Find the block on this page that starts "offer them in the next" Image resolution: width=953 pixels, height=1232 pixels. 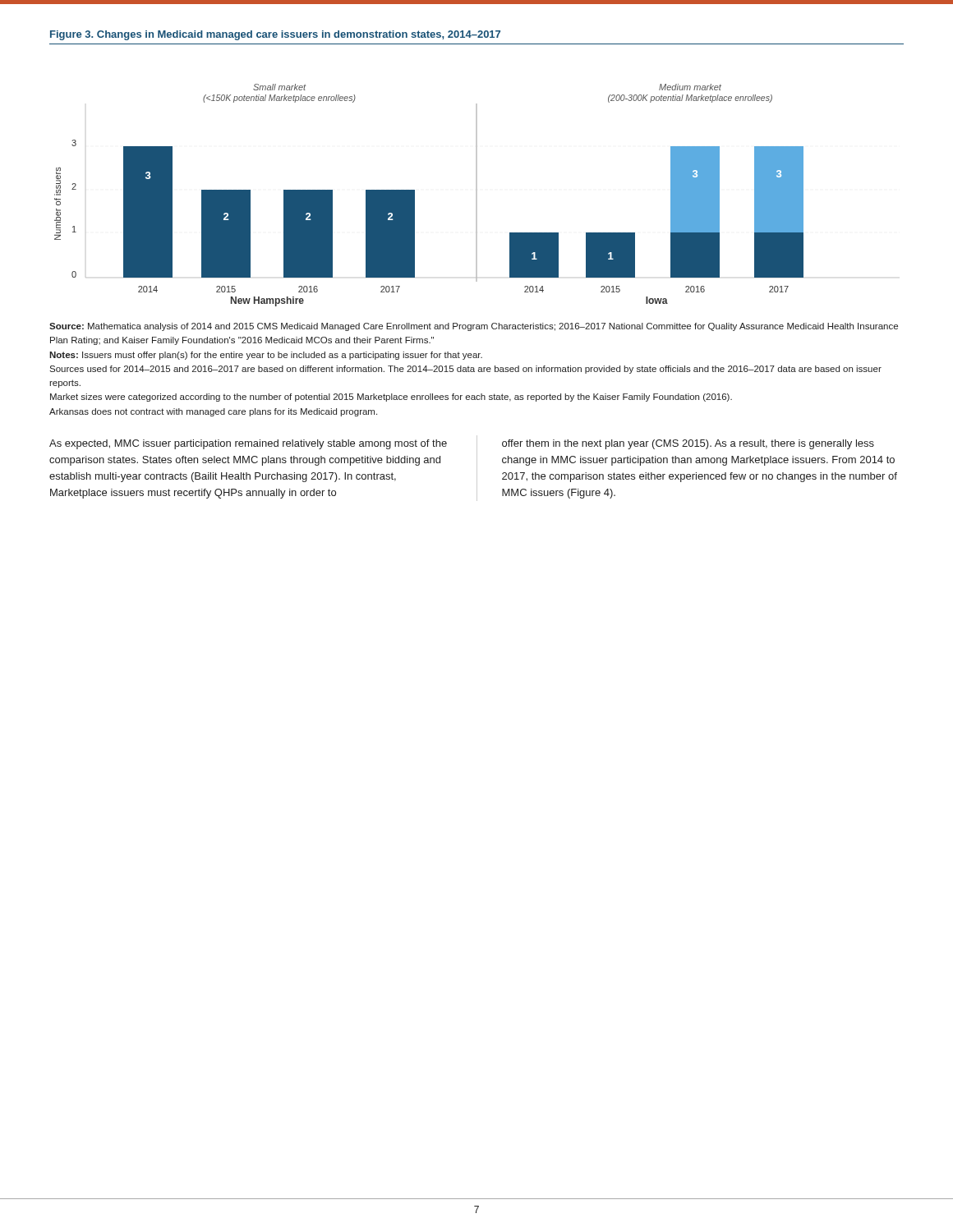[x=699, y=468]
